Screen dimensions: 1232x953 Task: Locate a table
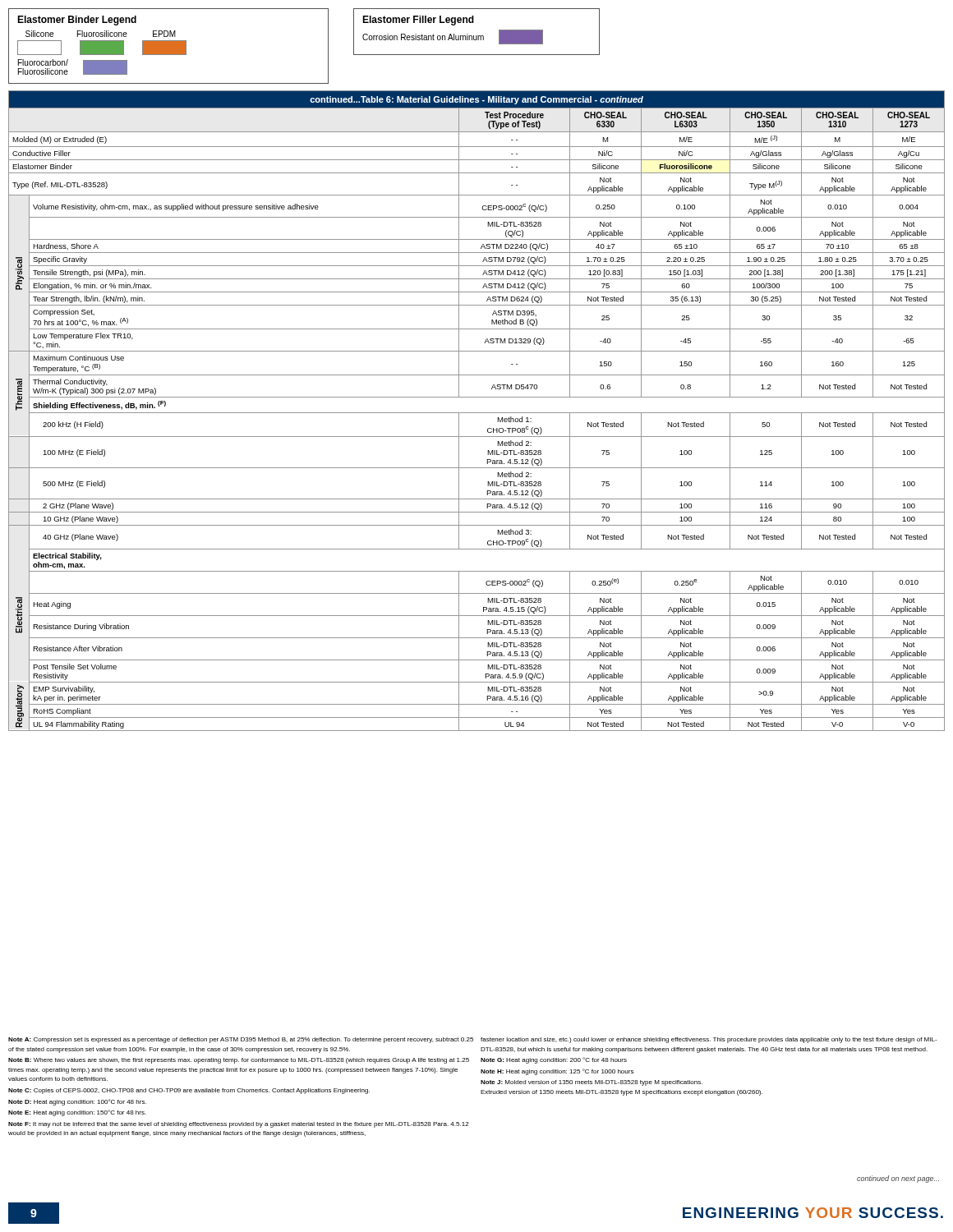[476, 411]
